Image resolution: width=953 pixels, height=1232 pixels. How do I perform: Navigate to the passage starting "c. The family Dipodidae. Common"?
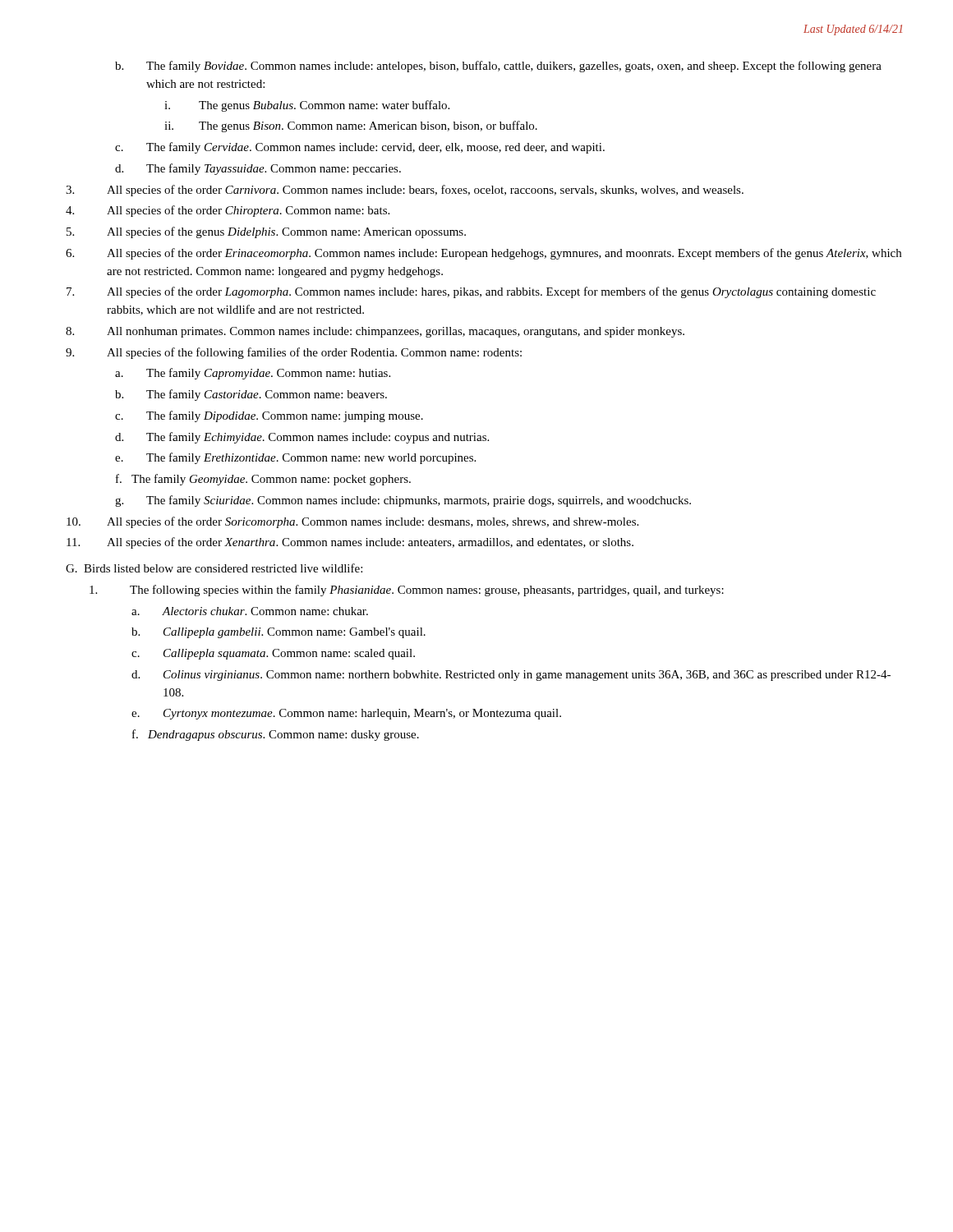pos(269,416)
